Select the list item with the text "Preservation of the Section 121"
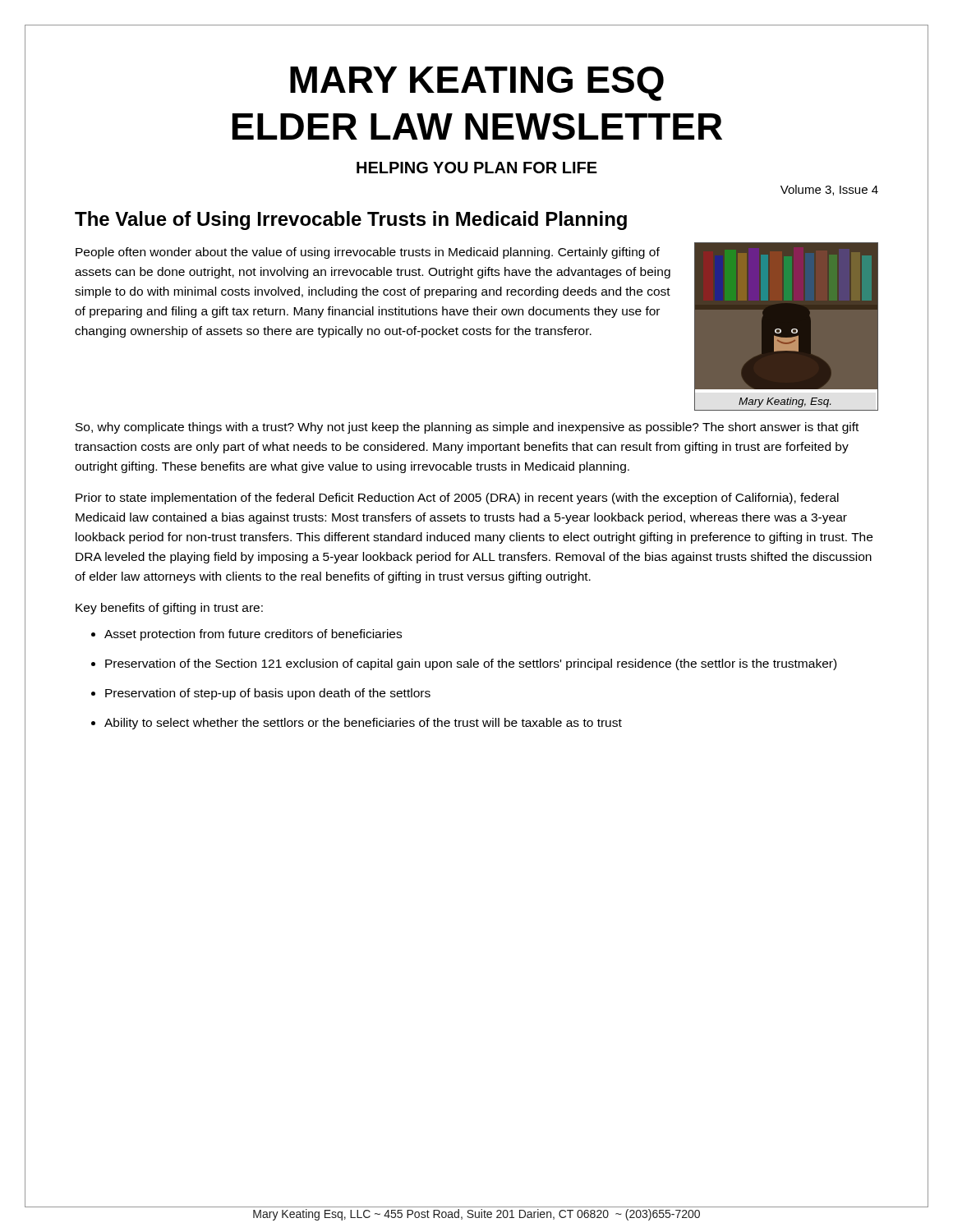 tap(471, 663)
